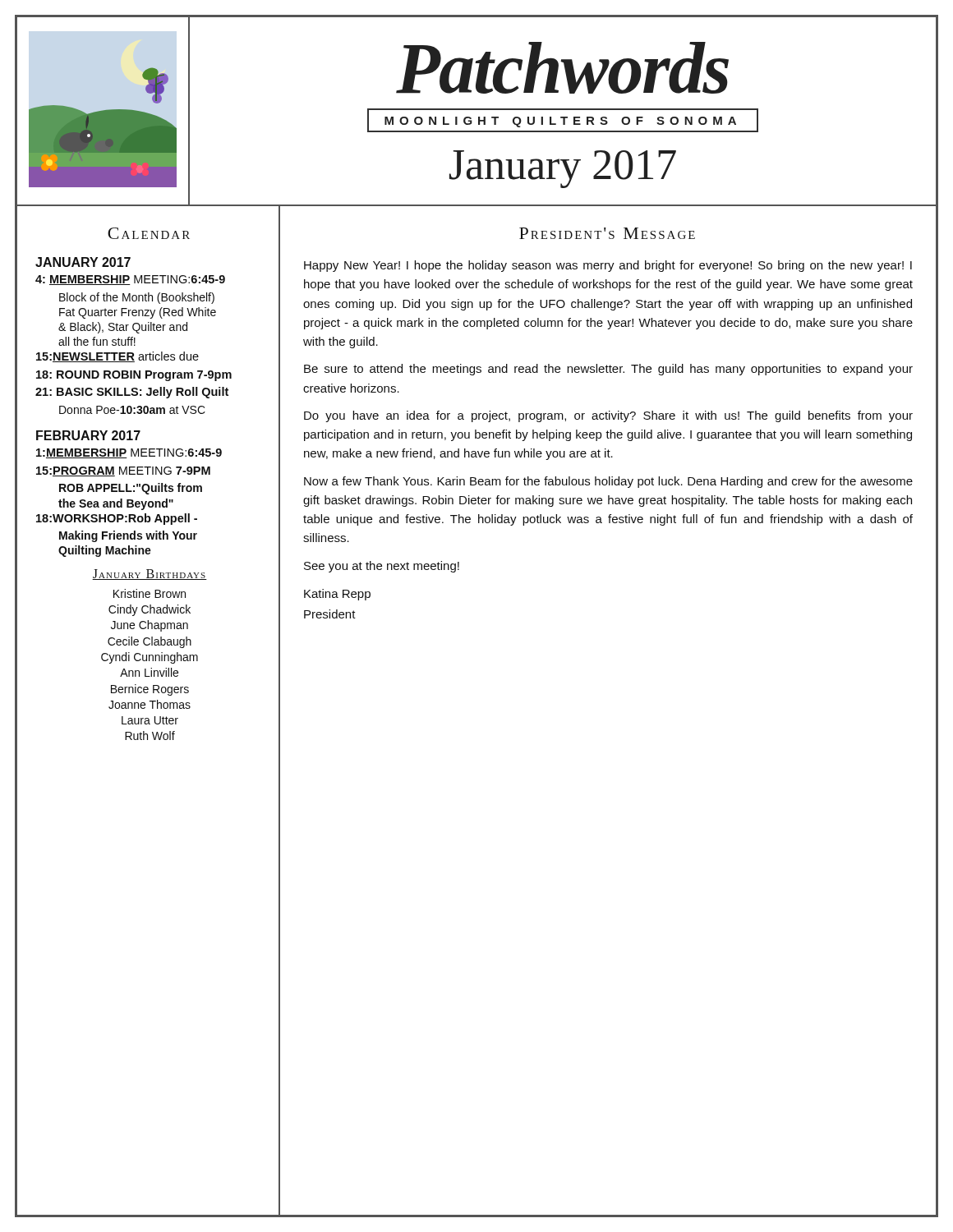
Task: Locate the text "Ruth Wolf"
Action: pos(150,736)
